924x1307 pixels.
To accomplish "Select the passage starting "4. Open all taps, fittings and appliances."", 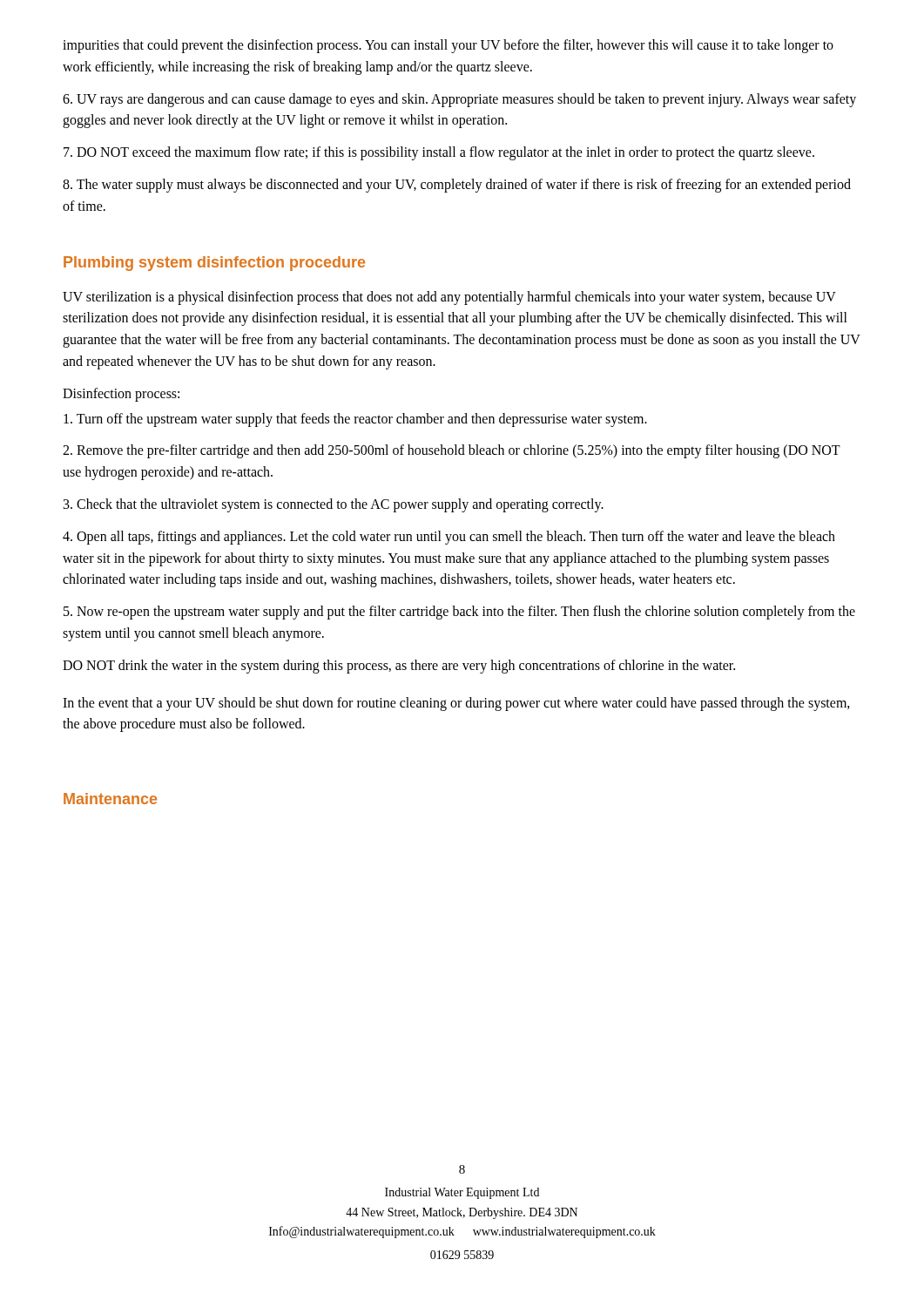I will click(449, 558).
